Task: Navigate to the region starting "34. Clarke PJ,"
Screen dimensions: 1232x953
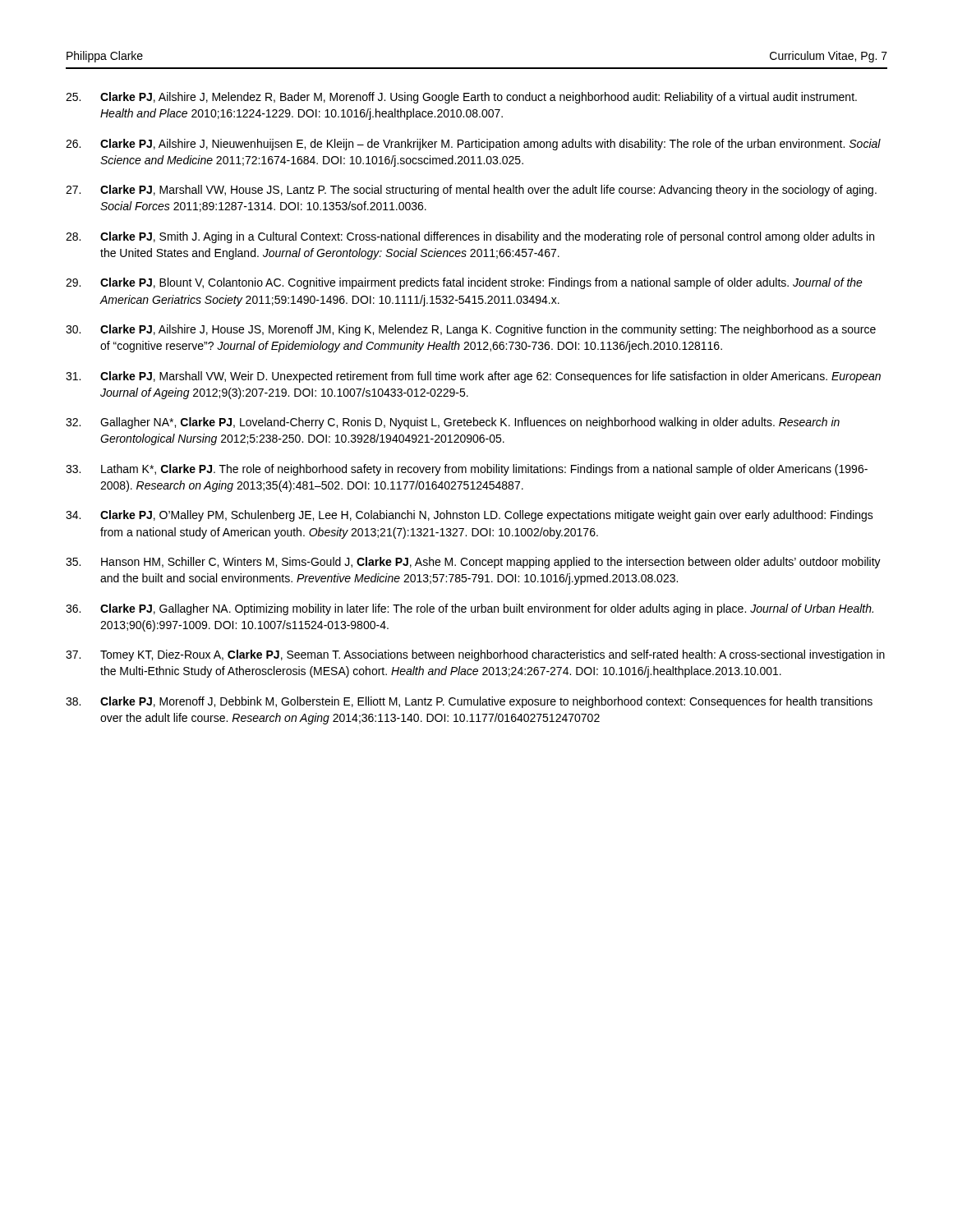Action: point(476,524)
